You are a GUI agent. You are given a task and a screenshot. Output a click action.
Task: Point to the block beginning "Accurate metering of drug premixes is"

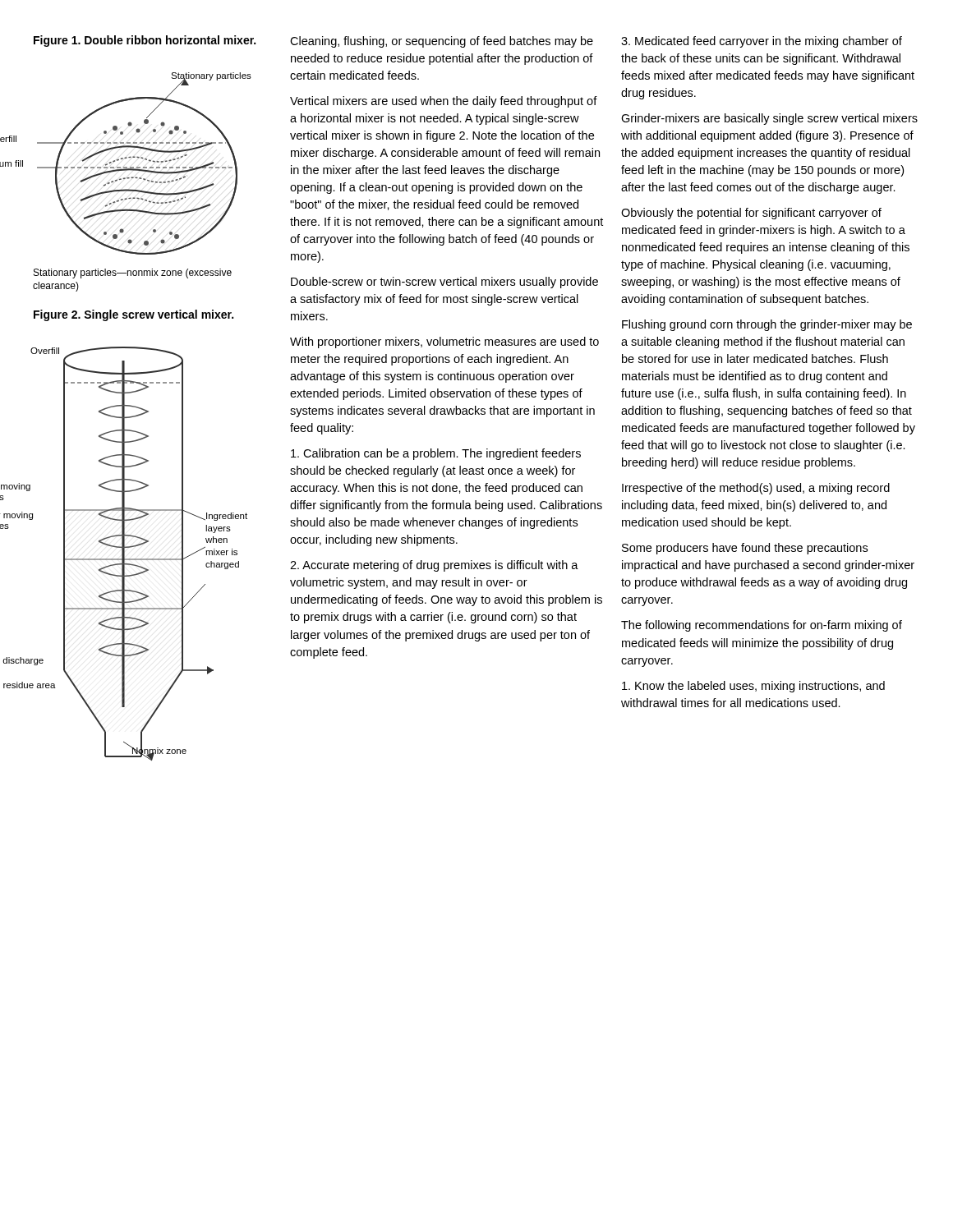[448, 609]
